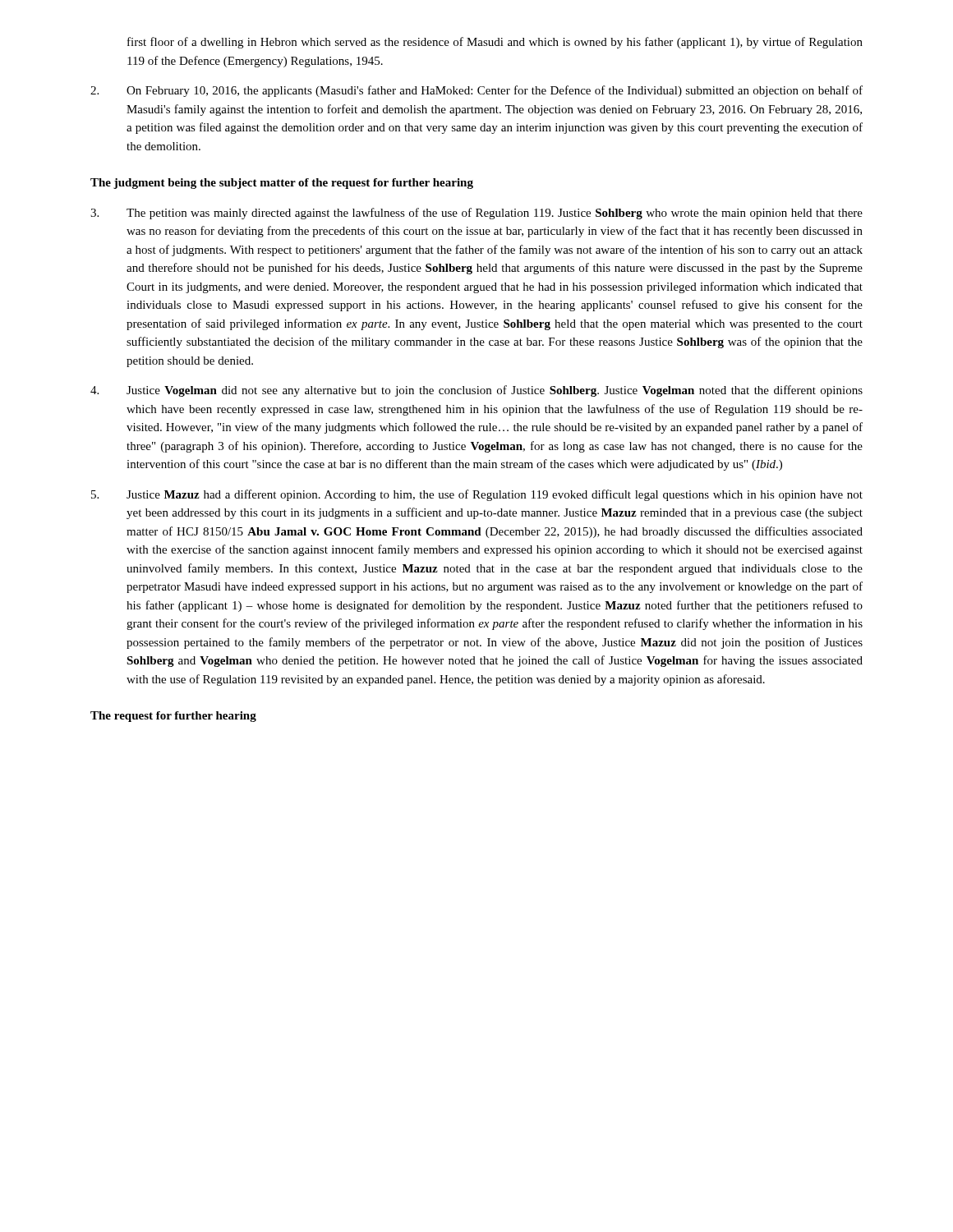Screen dimensions: 1232x953
Task: Locate the block starting "5. Justice Mazuz had a different opinion."
Action: point(476,587)
